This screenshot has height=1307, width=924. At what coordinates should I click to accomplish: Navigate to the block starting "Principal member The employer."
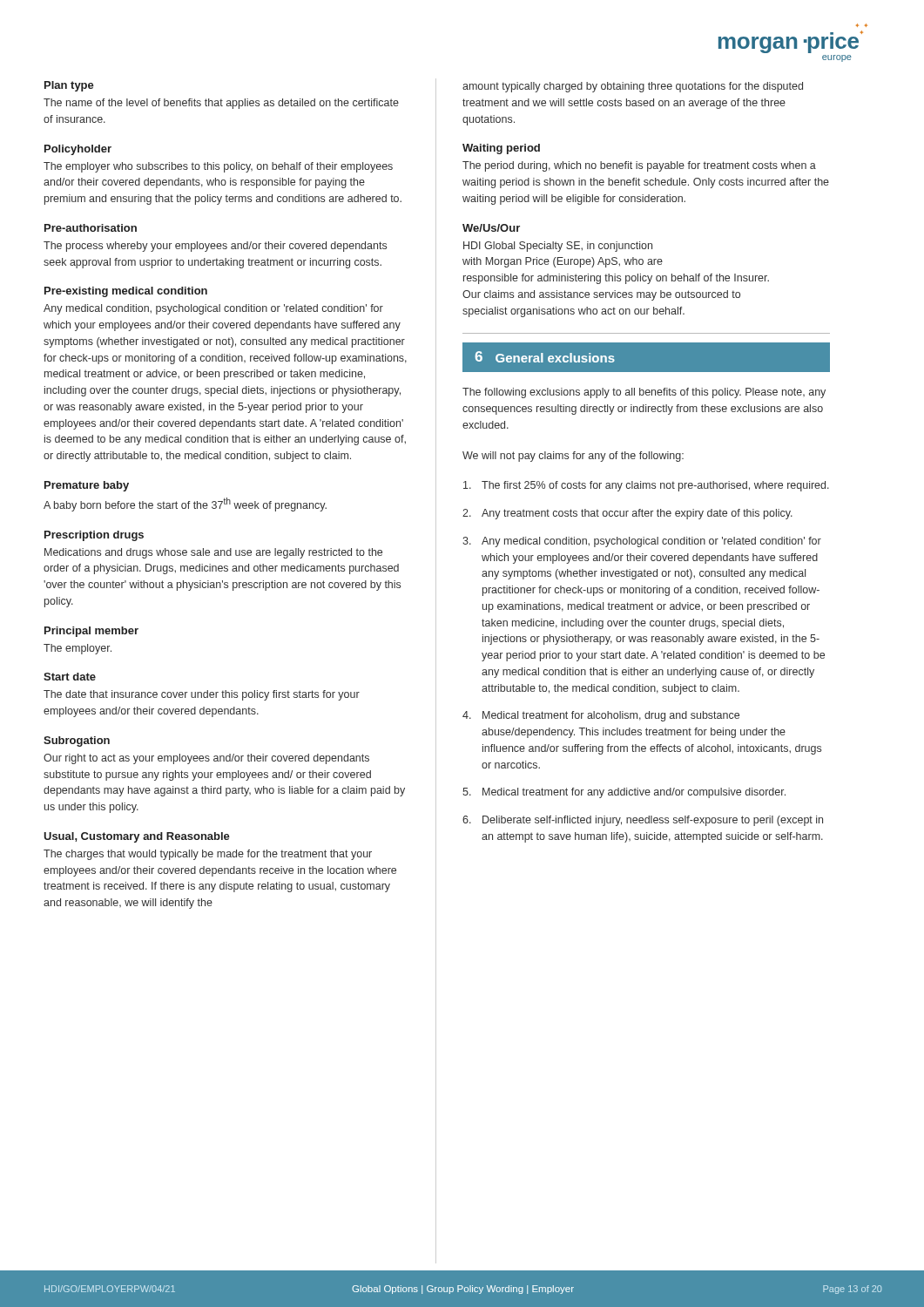pos(91,632)
